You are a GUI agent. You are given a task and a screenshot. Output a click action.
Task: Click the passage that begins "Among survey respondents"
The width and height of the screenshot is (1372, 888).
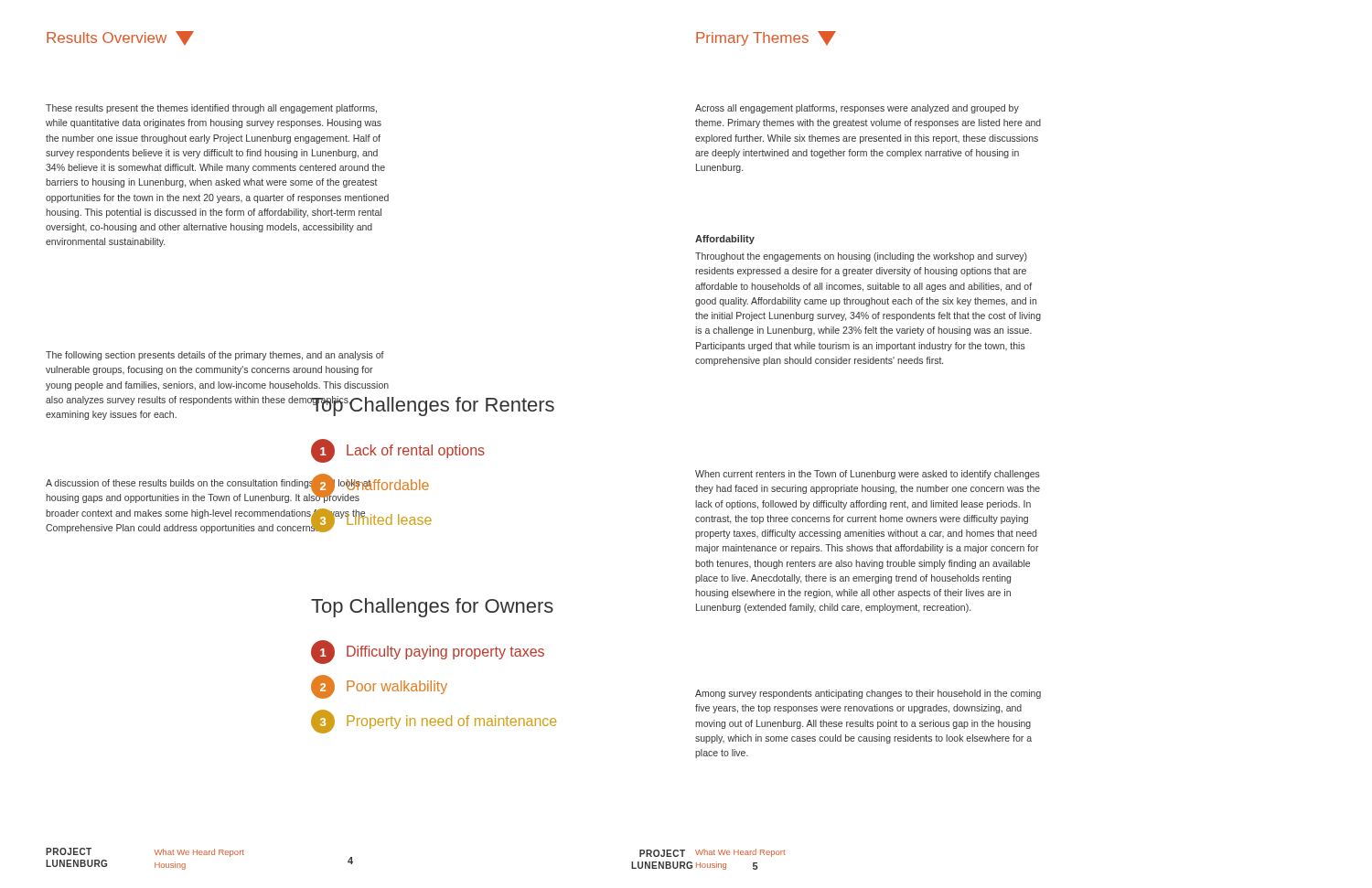pyautogui.click(x=868, y=723)
